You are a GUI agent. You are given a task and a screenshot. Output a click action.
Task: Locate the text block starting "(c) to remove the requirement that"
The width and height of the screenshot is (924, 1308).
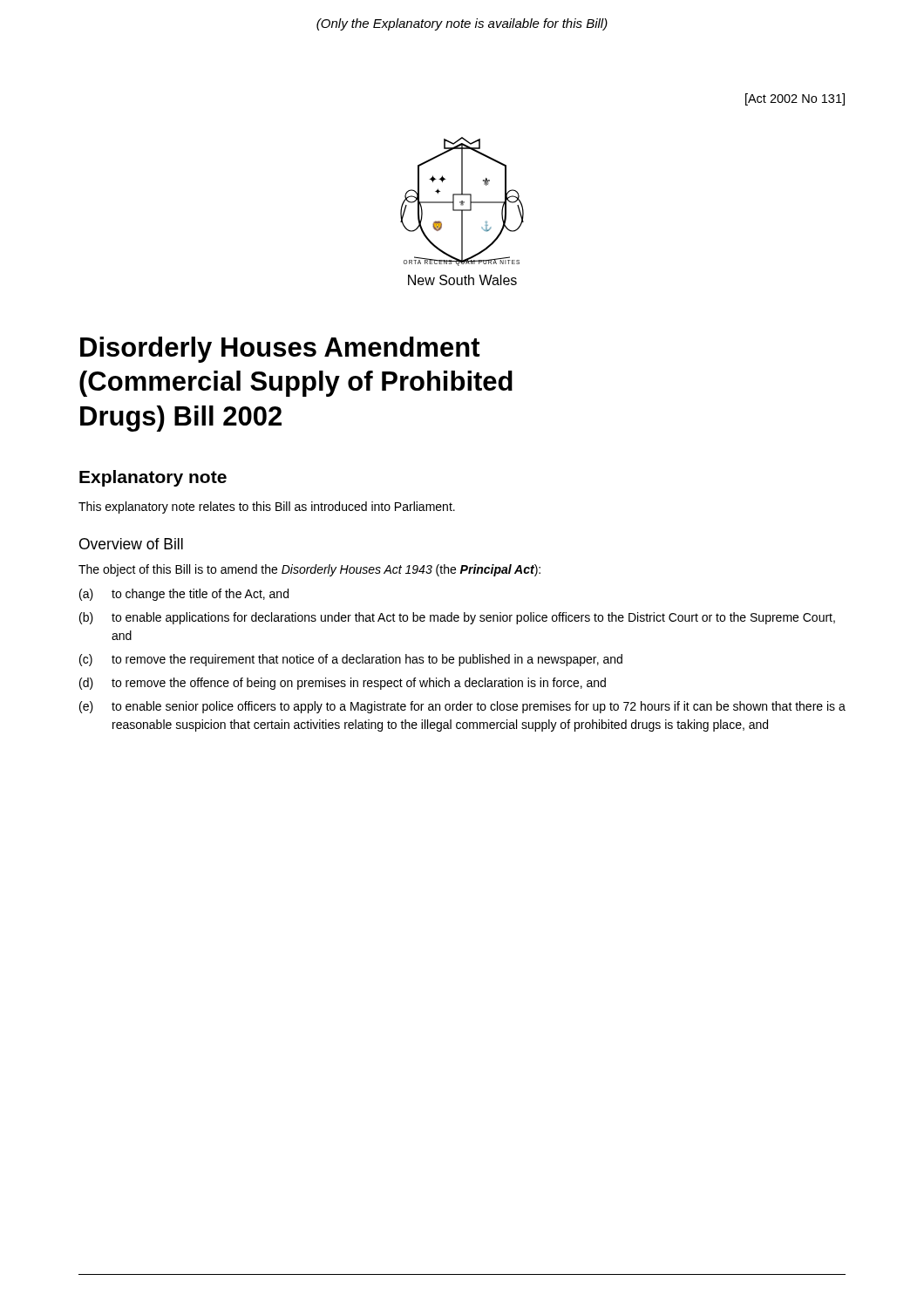[x=351, y=660]
